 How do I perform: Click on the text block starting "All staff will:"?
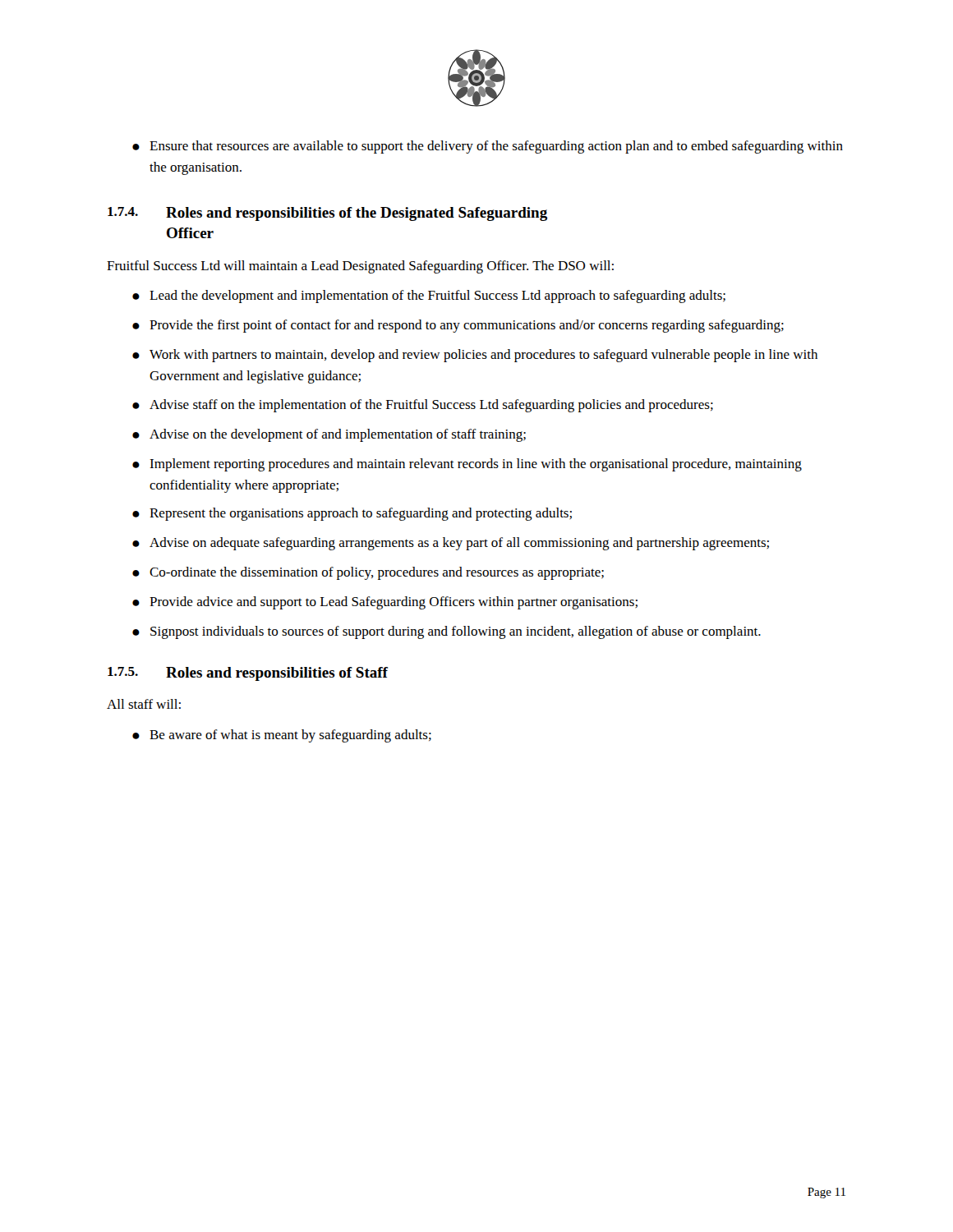point(144,705)
